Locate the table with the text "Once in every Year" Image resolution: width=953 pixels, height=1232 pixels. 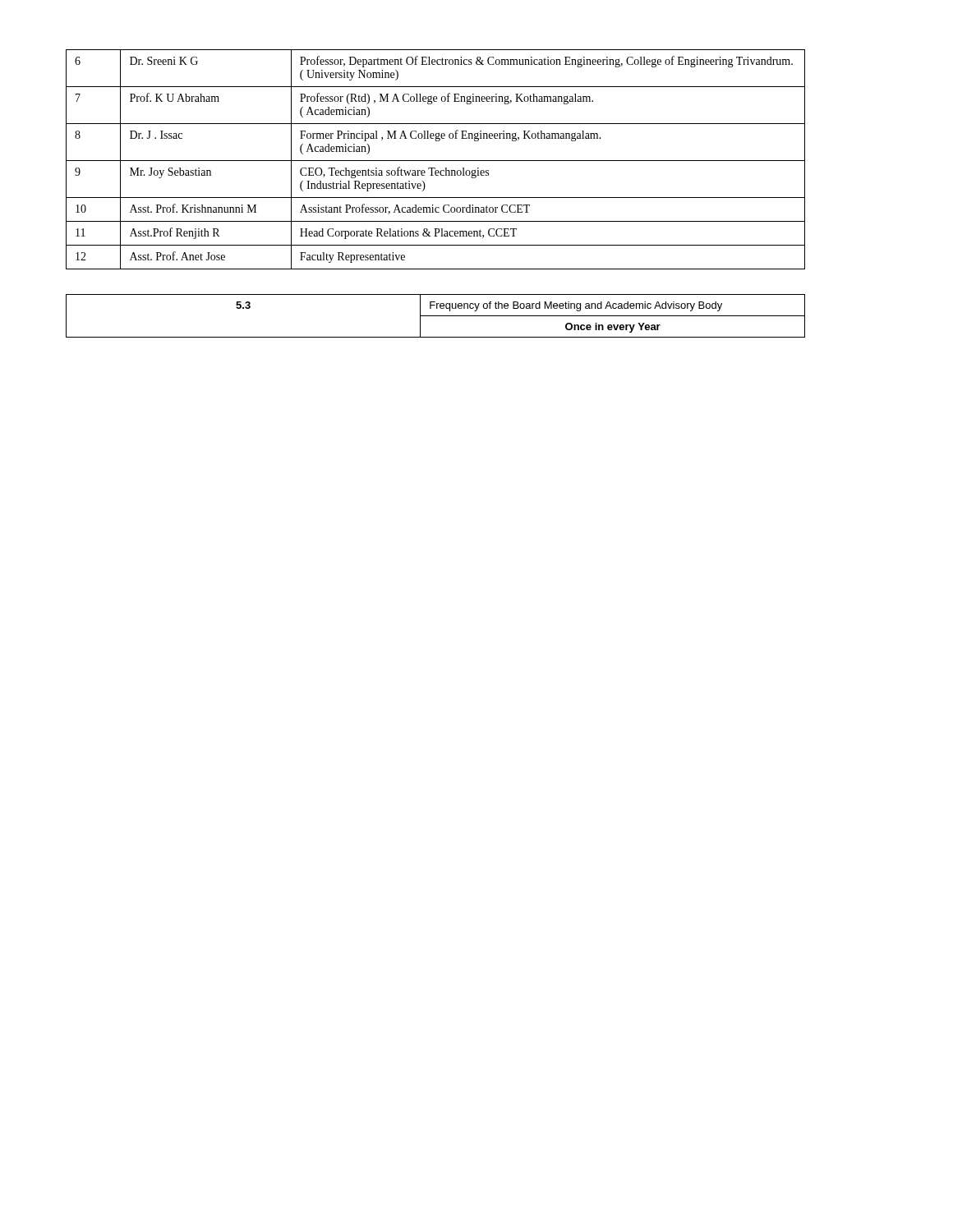pos(476,316)
